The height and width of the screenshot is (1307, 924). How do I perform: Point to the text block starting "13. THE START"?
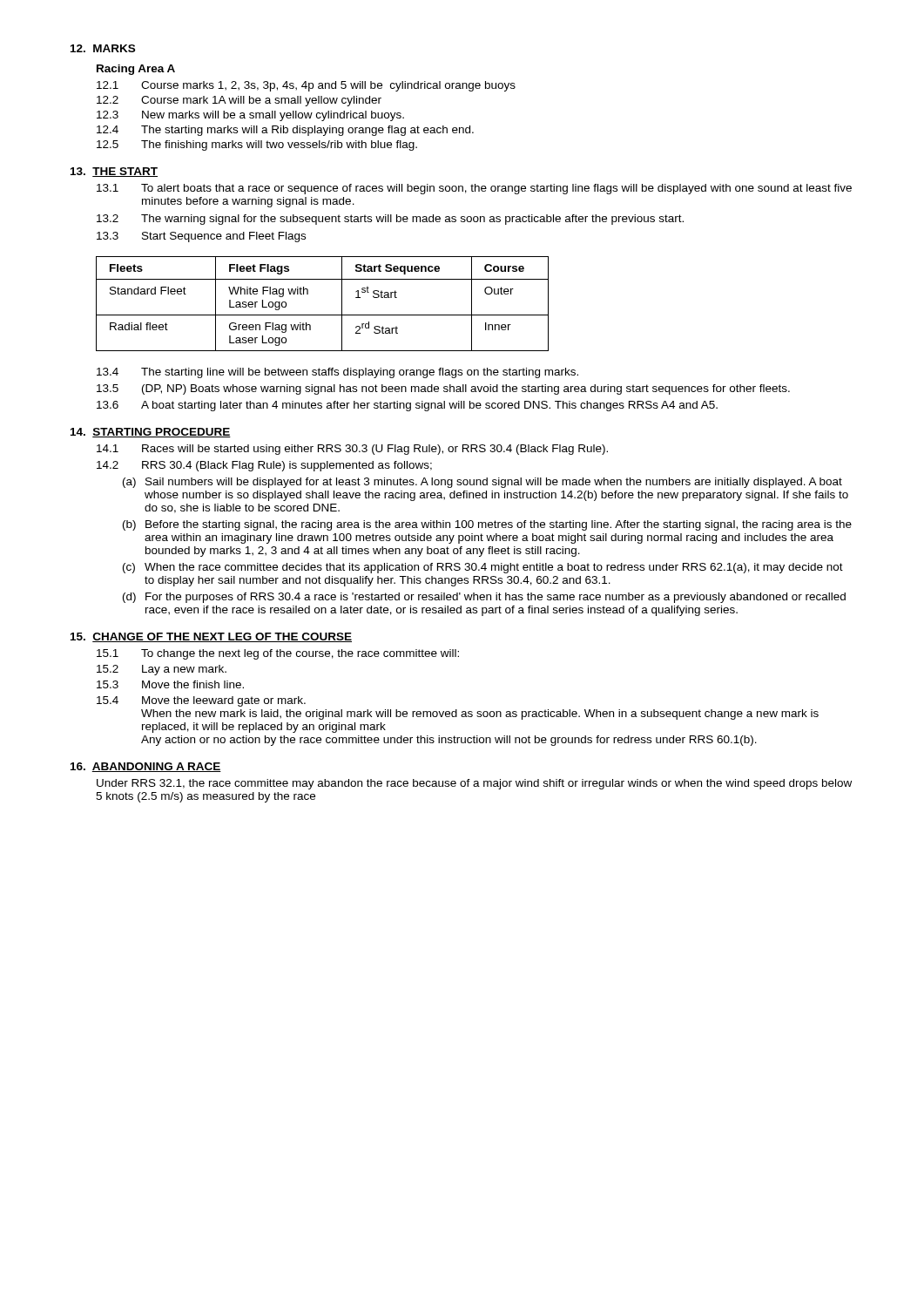coord(114,171)
